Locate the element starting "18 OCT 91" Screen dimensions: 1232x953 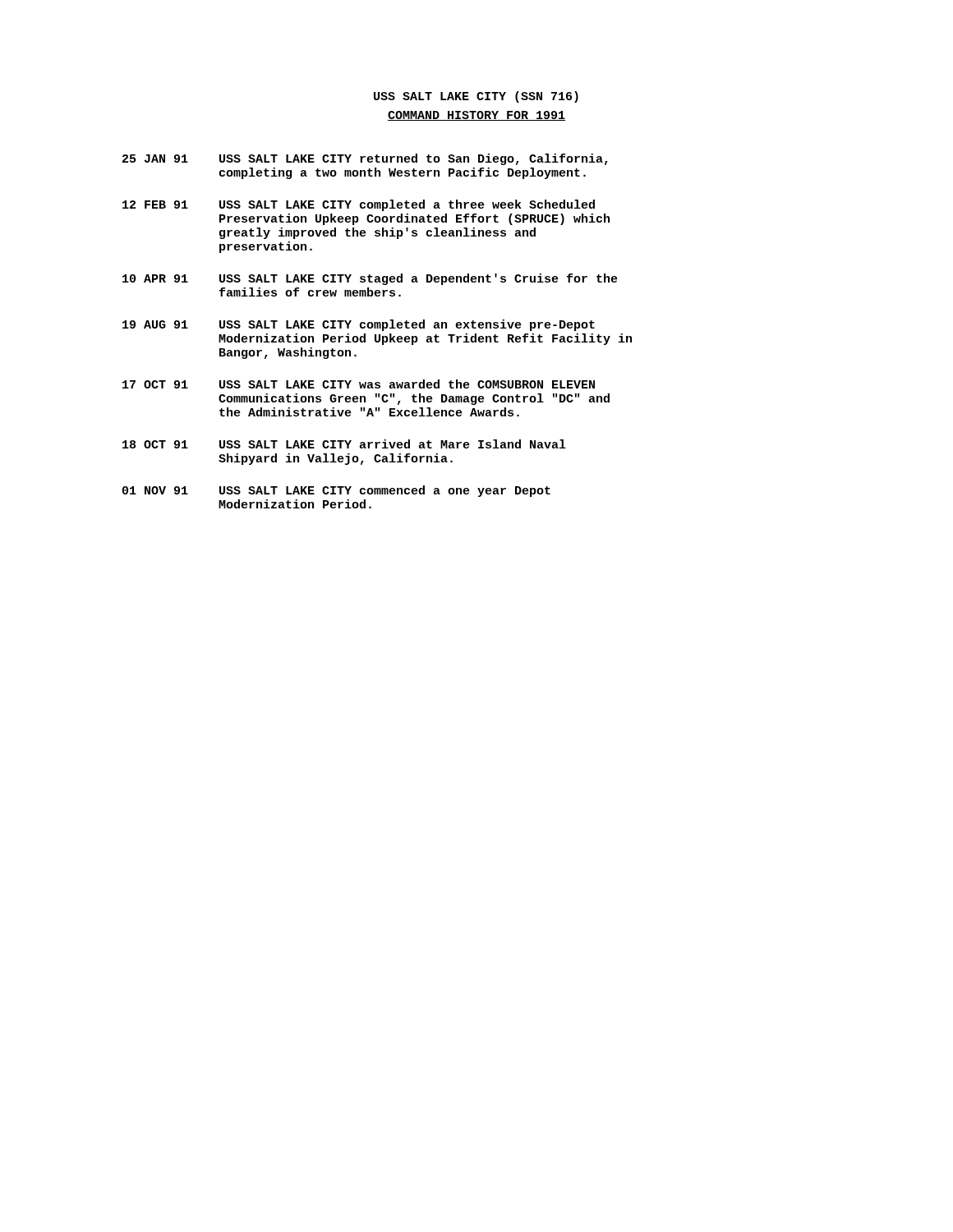click(488, 453)
